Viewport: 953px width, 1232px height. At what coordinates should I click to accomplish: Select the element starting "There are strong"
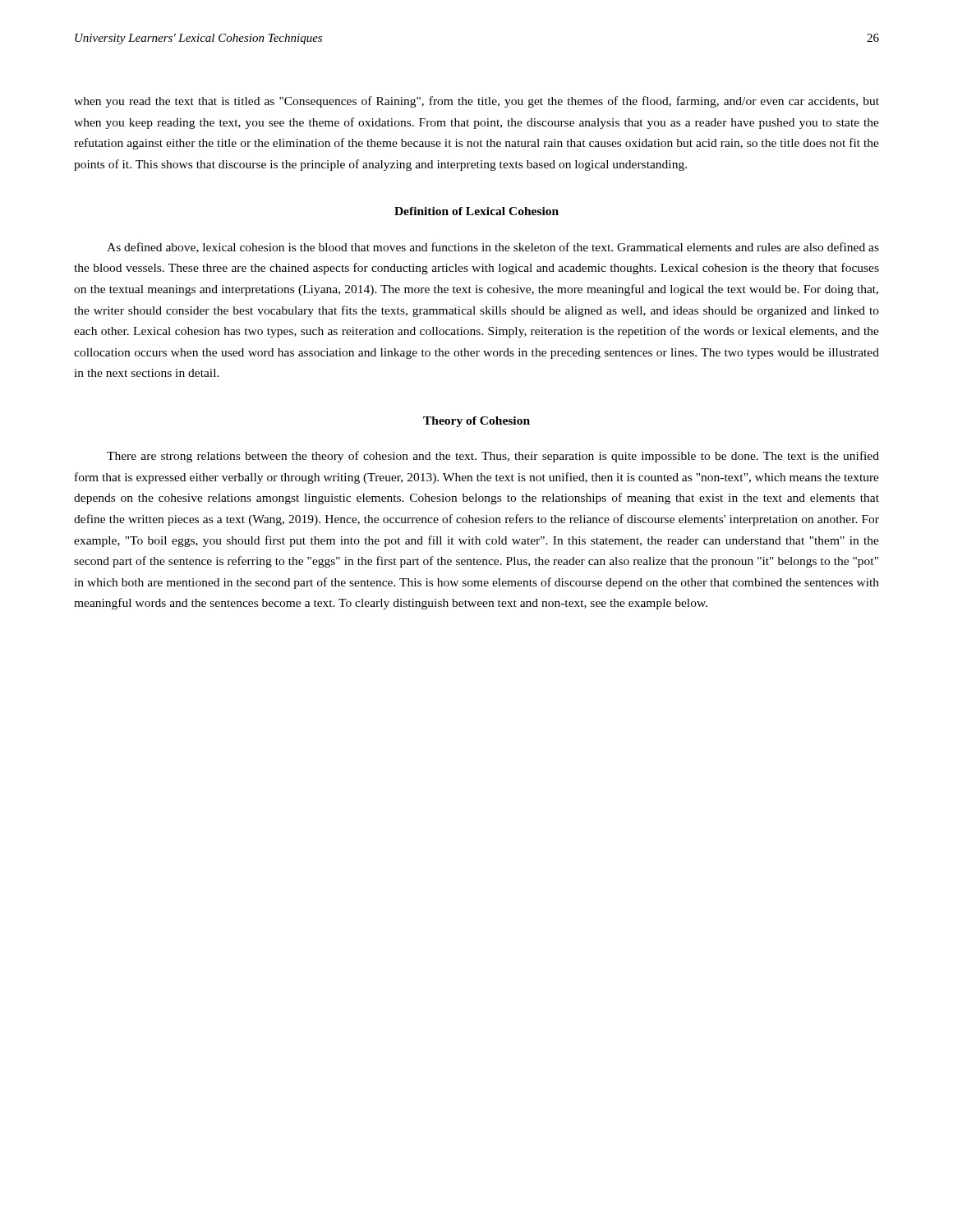pyautogui.click(x=476, y=529)
